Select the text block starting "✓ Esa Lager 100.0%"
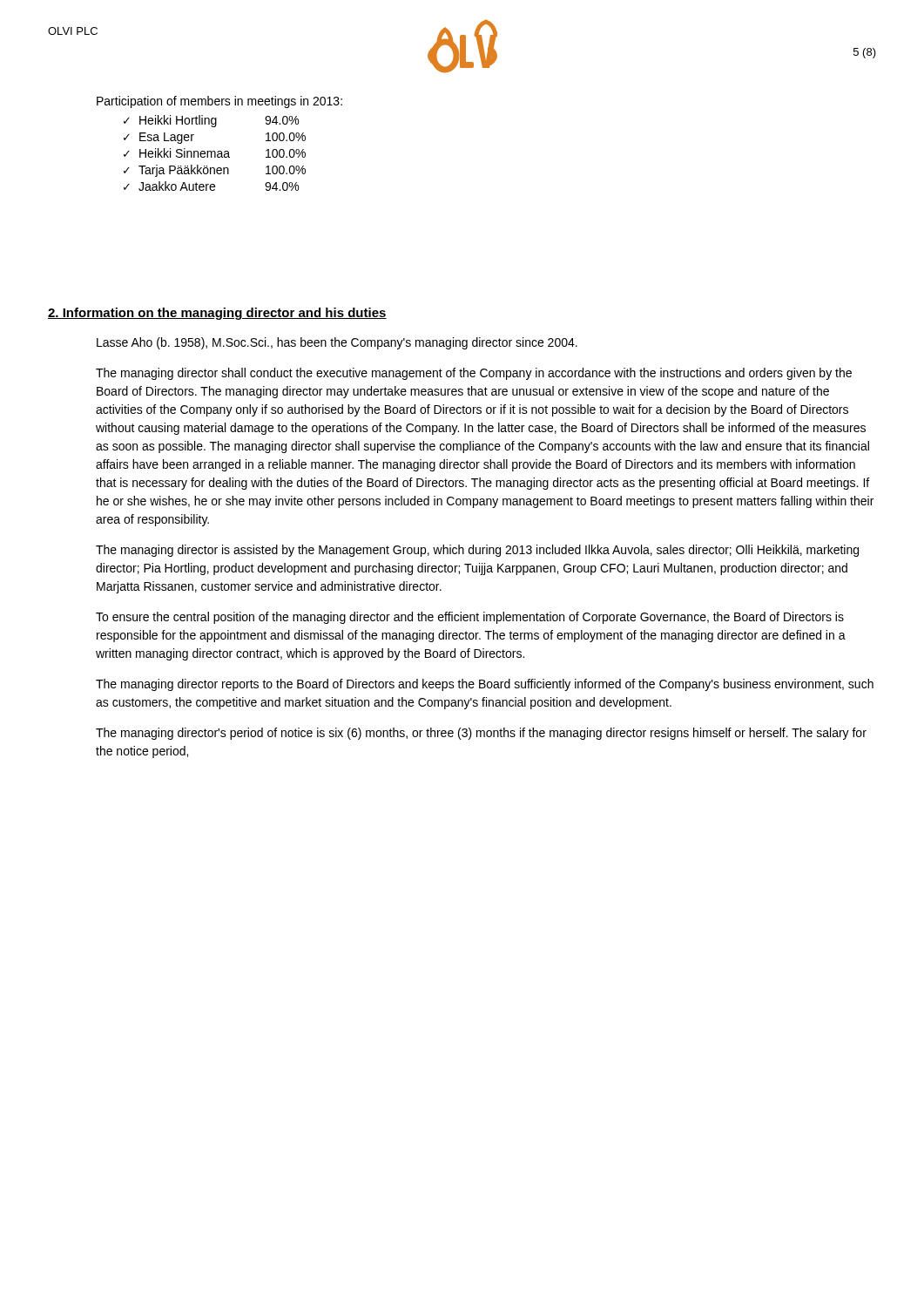 [x=219, y=137]
